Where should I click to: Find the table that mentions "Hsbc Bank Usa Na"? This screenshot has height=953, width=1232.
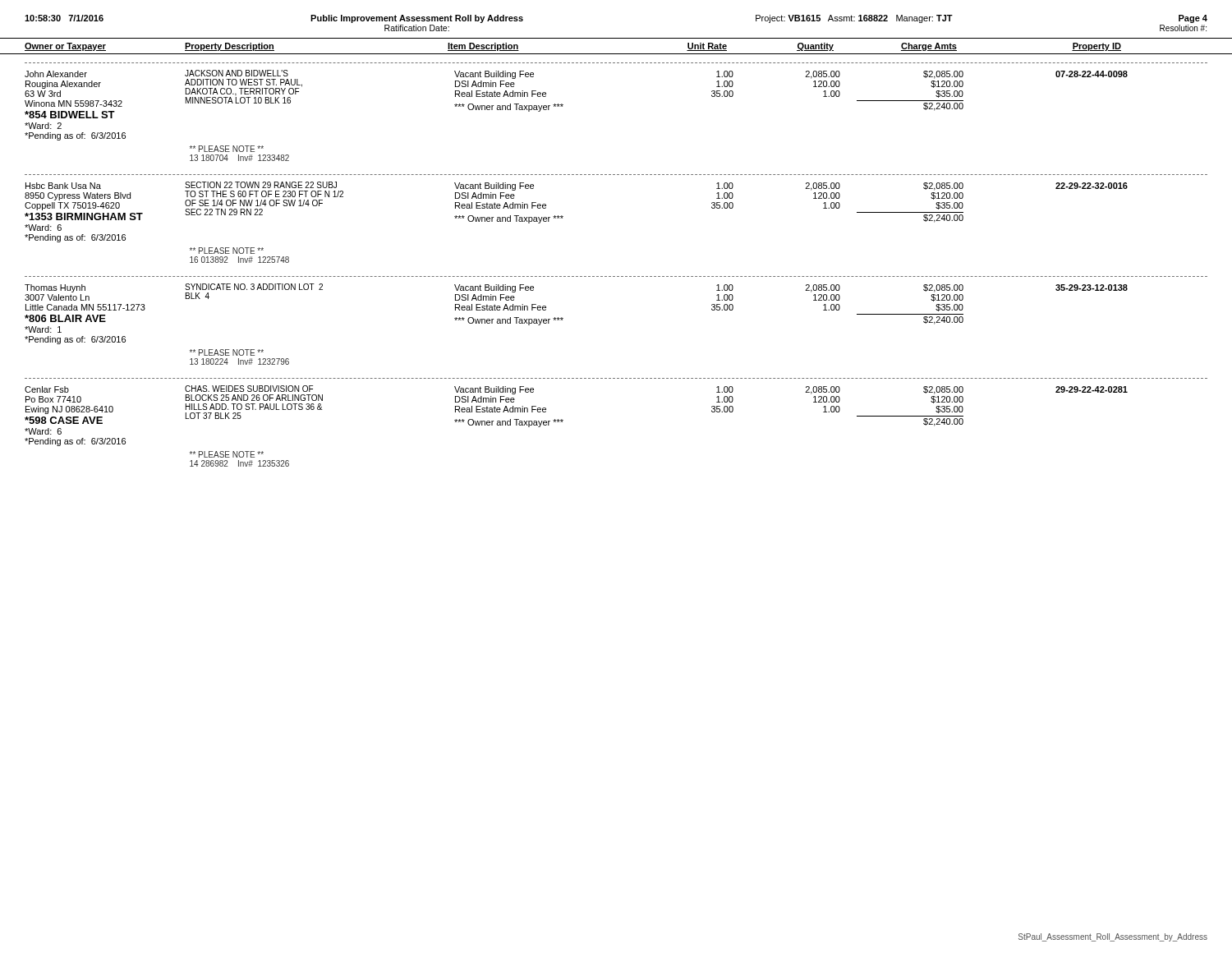tap(616, 219)
